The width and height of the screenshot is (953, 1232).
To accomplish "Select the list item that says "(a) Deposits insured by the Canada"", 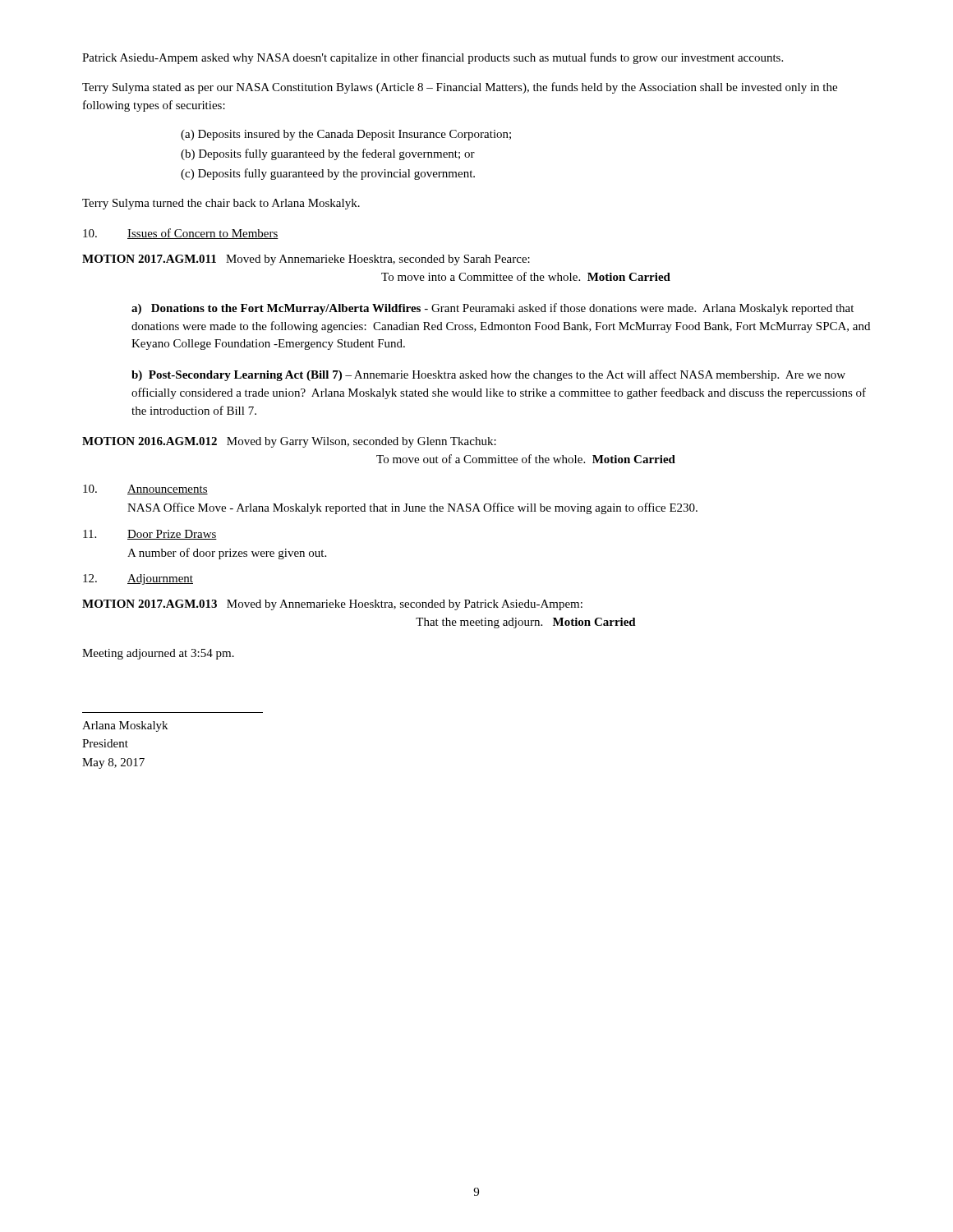I will pos(346,134).
